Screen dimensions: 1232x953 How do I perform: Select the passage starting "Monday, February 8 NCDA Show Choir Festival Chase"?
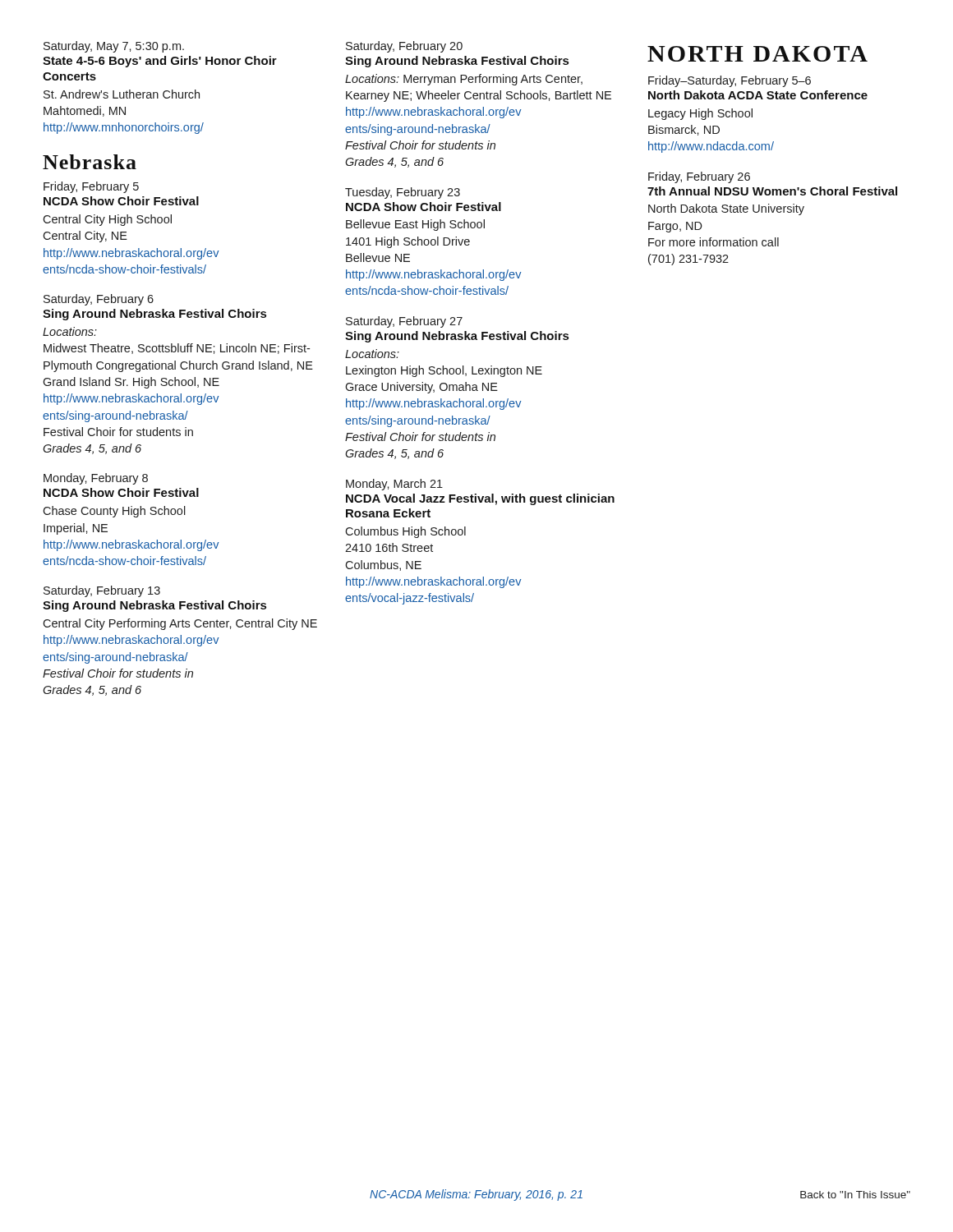coord(182,521)
